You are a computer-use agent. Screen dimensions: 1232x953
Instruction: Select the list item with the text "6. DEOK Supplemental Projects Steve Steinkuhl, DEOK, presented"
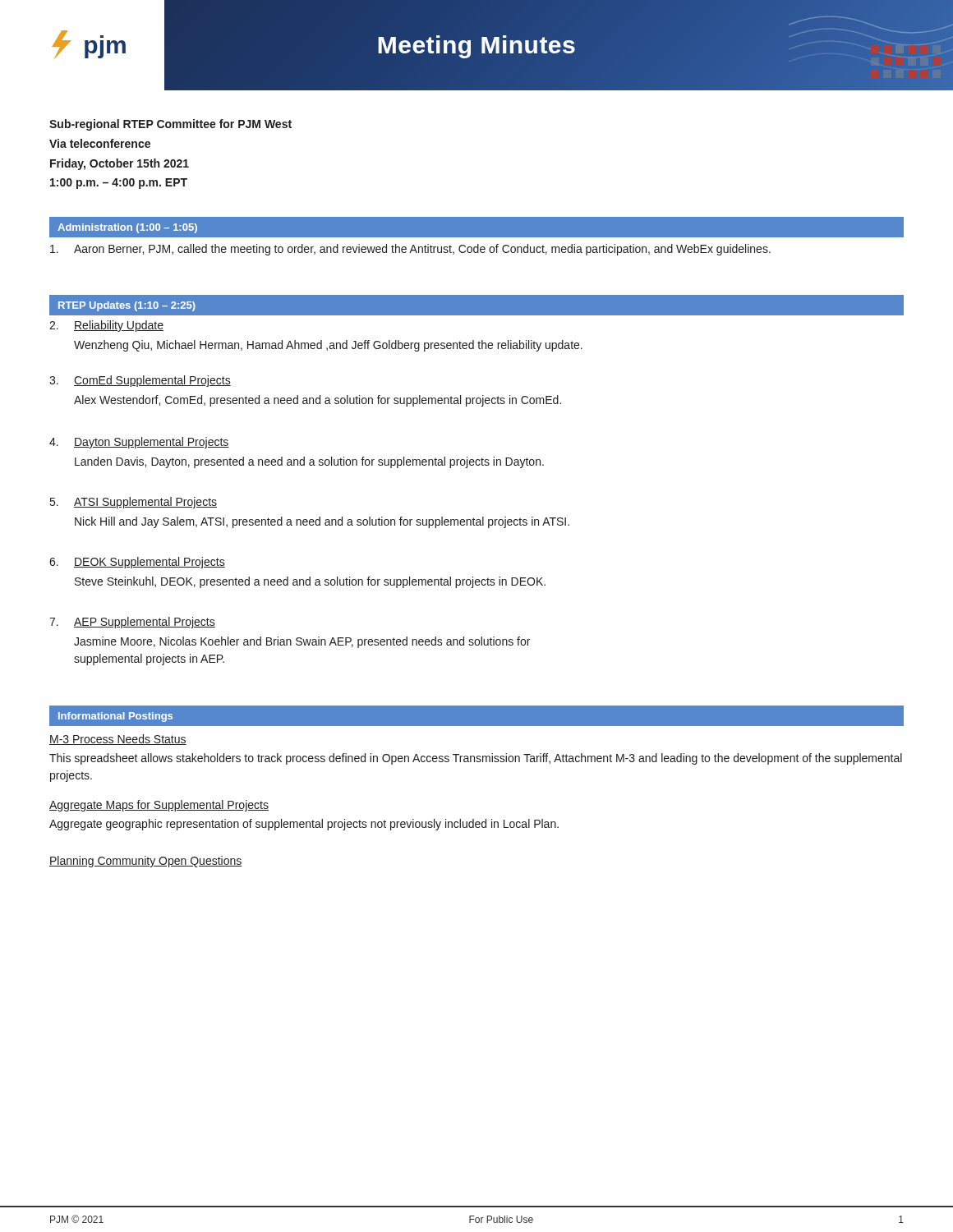[476, 573]
